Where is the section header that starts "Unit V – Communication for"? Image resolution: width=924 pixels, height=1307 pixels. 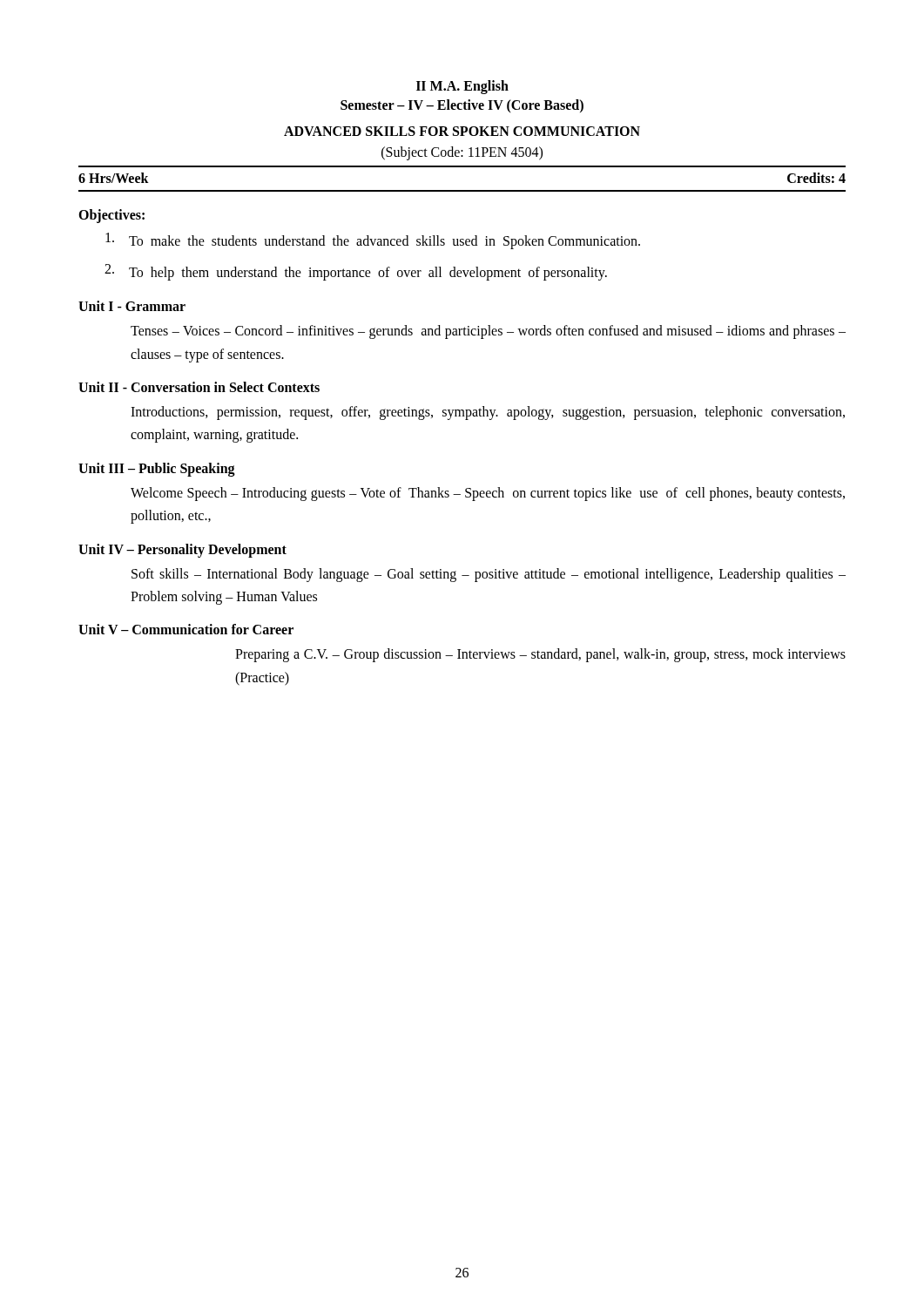pos(186,630)
